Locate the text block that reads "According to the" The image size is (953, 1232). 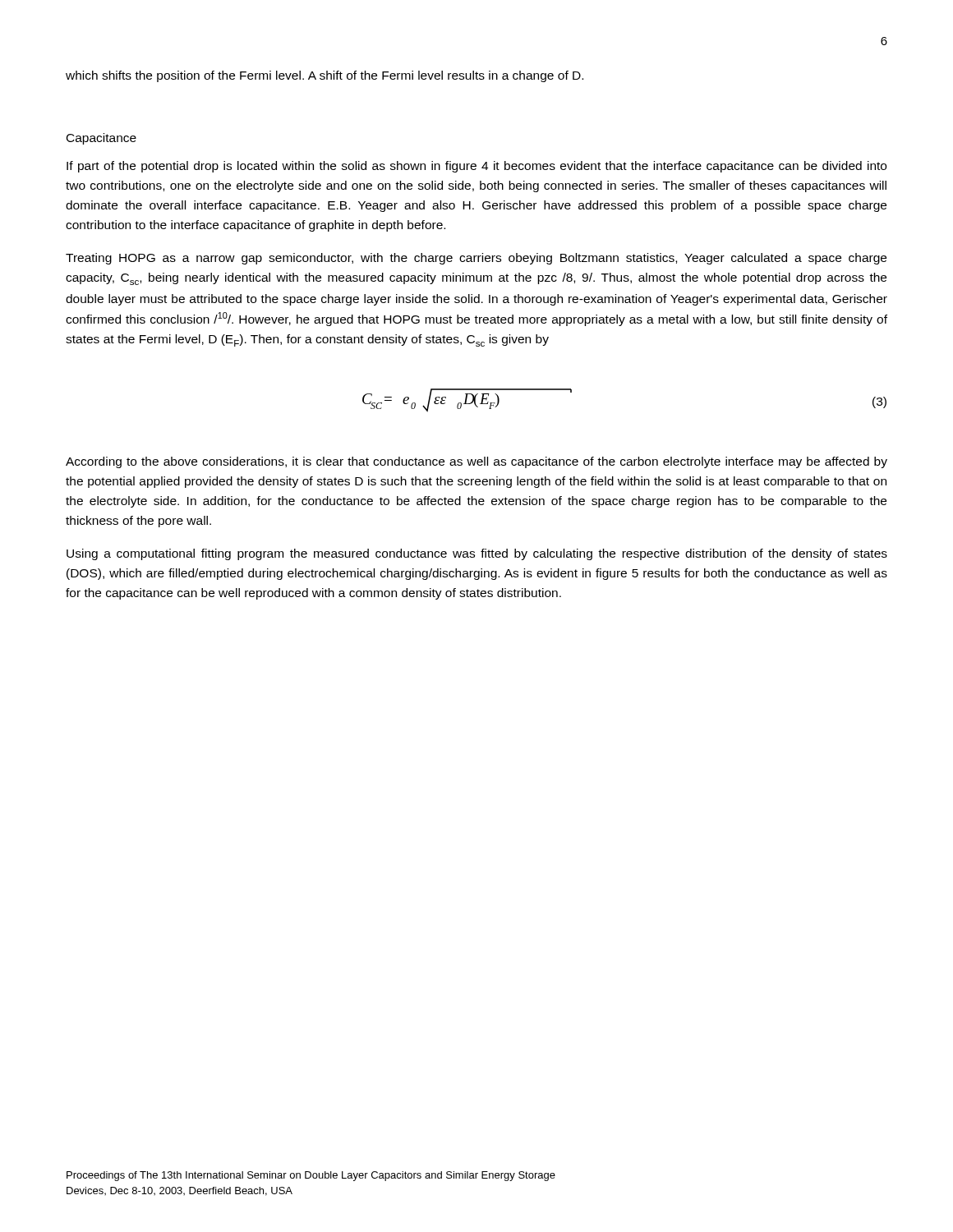tap(476, 491)
